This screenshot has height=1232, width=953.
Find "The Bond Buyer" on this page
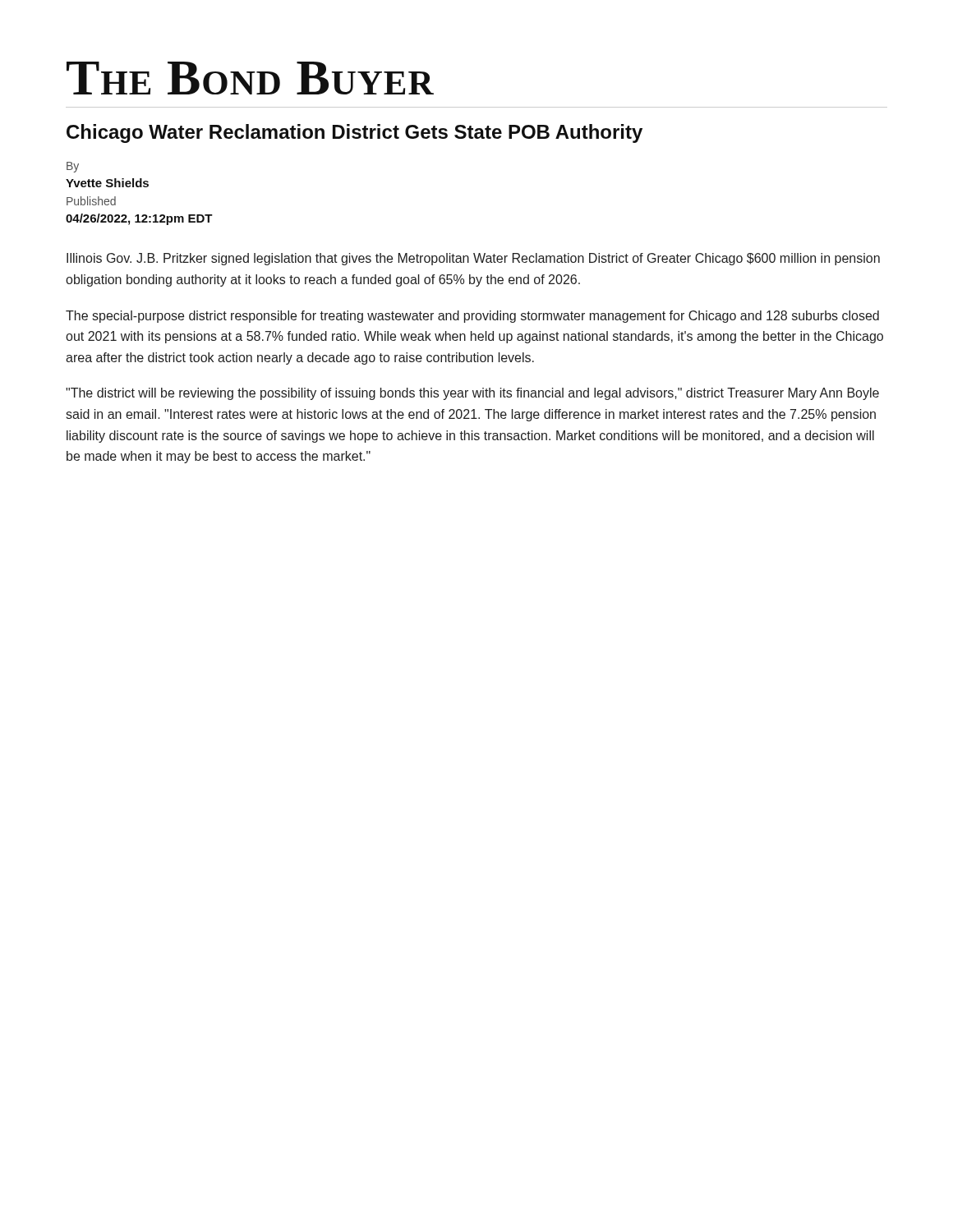pyautogui.click(x=250, y=77)
